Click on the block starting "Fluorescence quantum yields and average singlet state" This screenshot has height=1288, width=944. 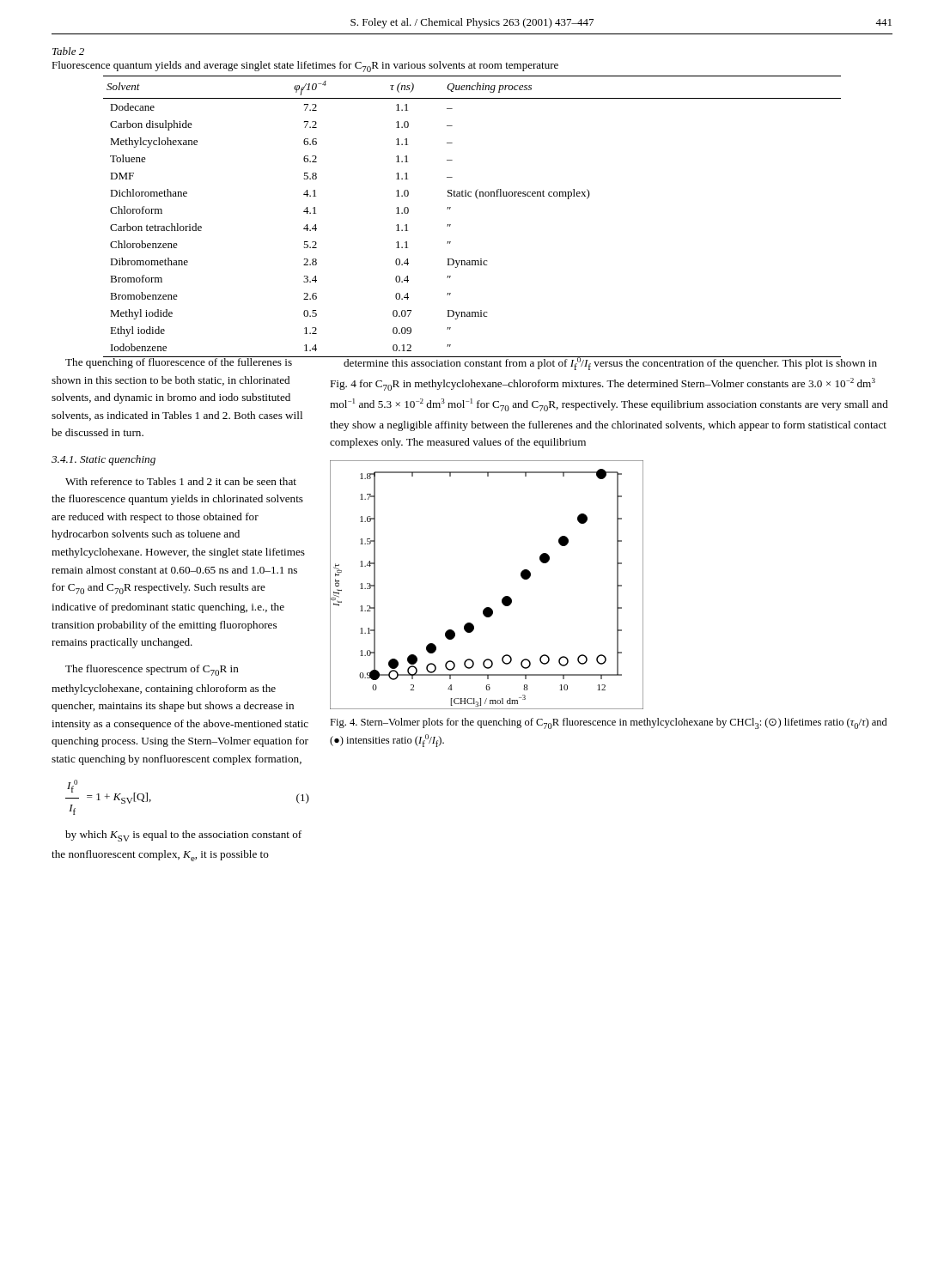click(305, 66)
